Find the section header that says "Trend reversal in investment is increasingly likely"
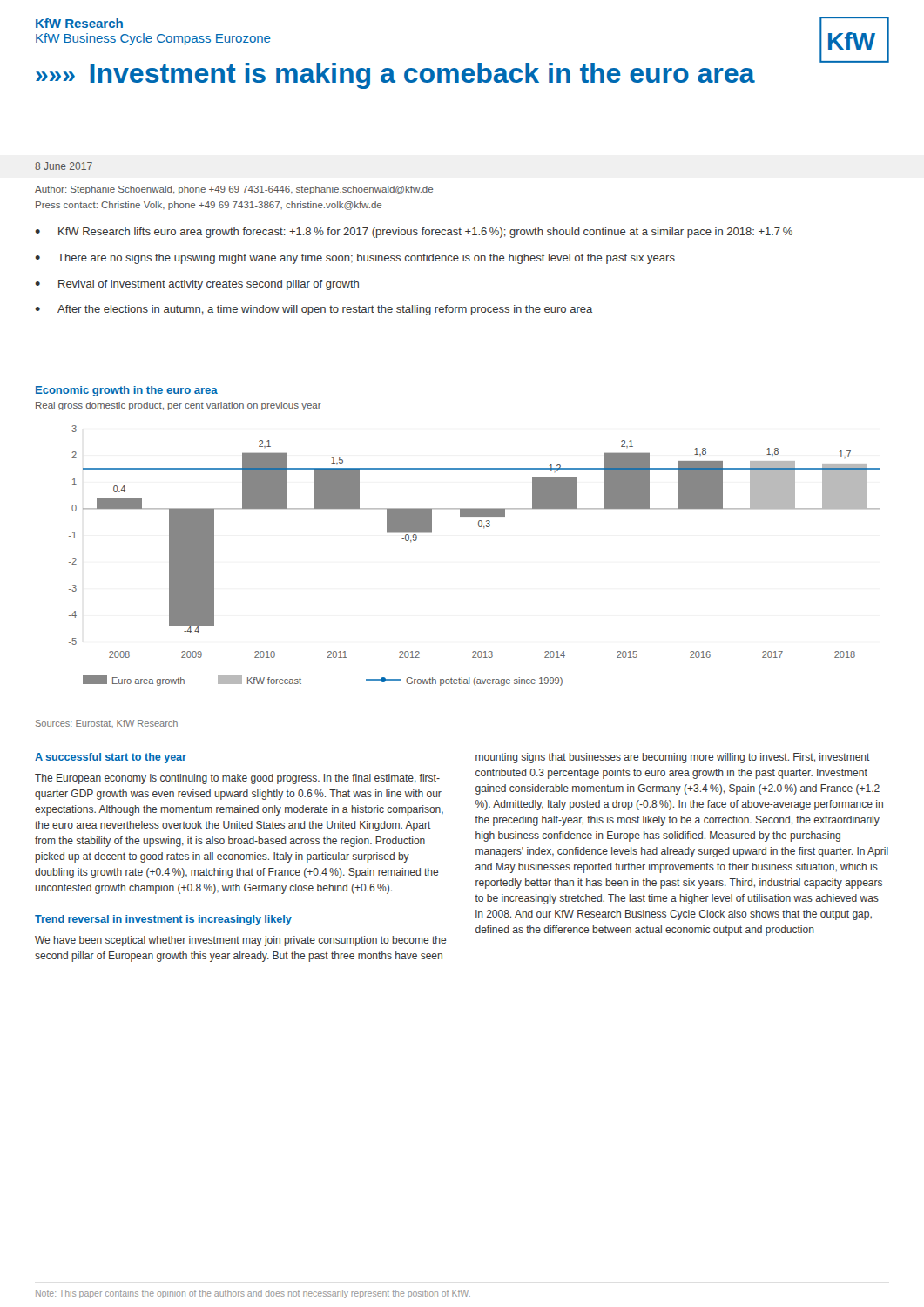924x1307 pixels. coord(163,919)
